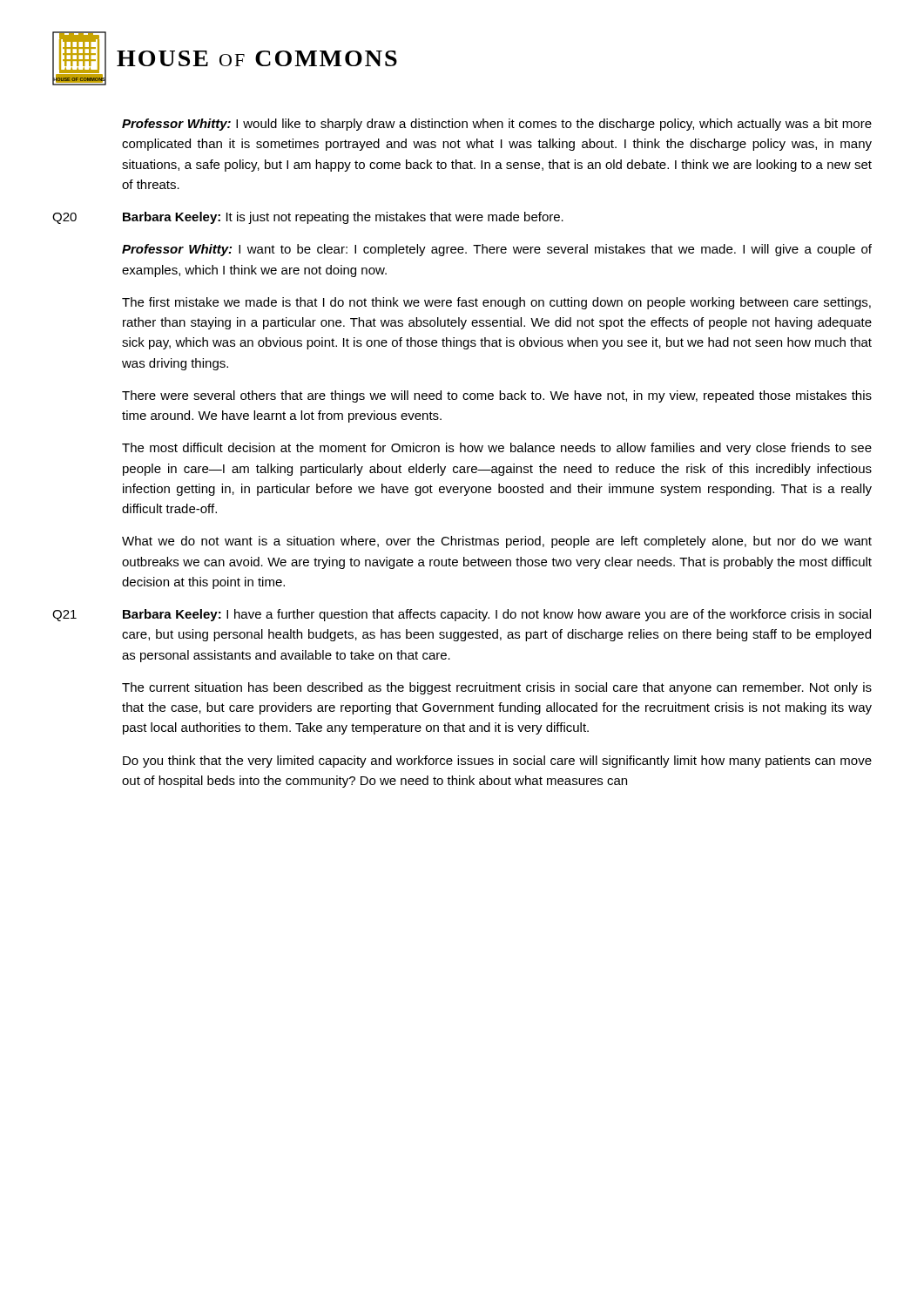Select the element starting "Q20 Barbara Keeley:"
The width and height of the screenshot is (924, 1307).
pyautogui.click(x=462, y=217)
